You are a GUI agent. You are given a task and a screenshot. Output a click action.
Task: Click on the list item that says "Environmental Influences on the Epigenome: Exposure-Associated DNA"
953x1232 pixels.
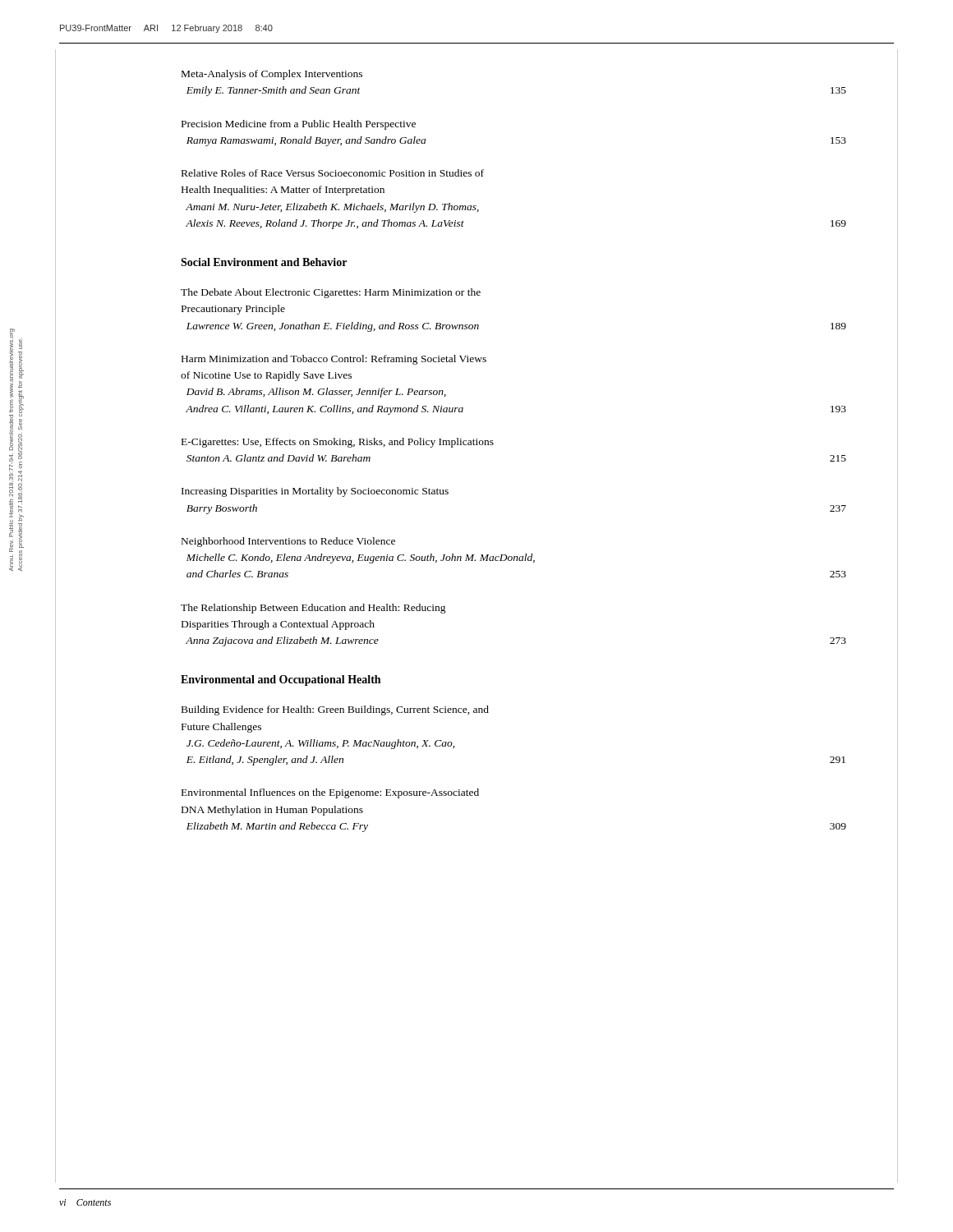[x=330, y=793]
